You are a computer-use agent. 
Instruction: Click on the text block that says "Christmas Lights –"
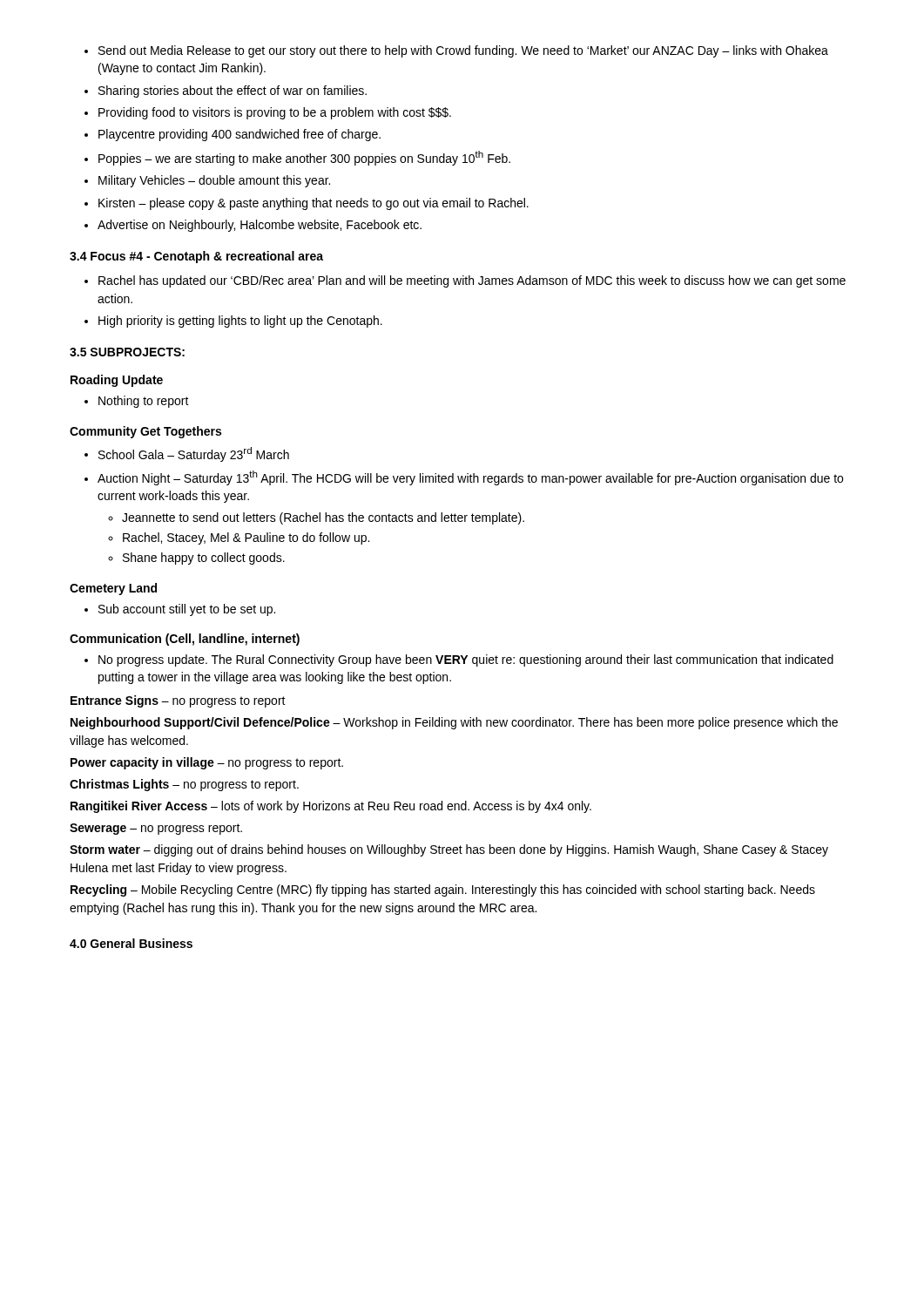[x=185, y=784]
